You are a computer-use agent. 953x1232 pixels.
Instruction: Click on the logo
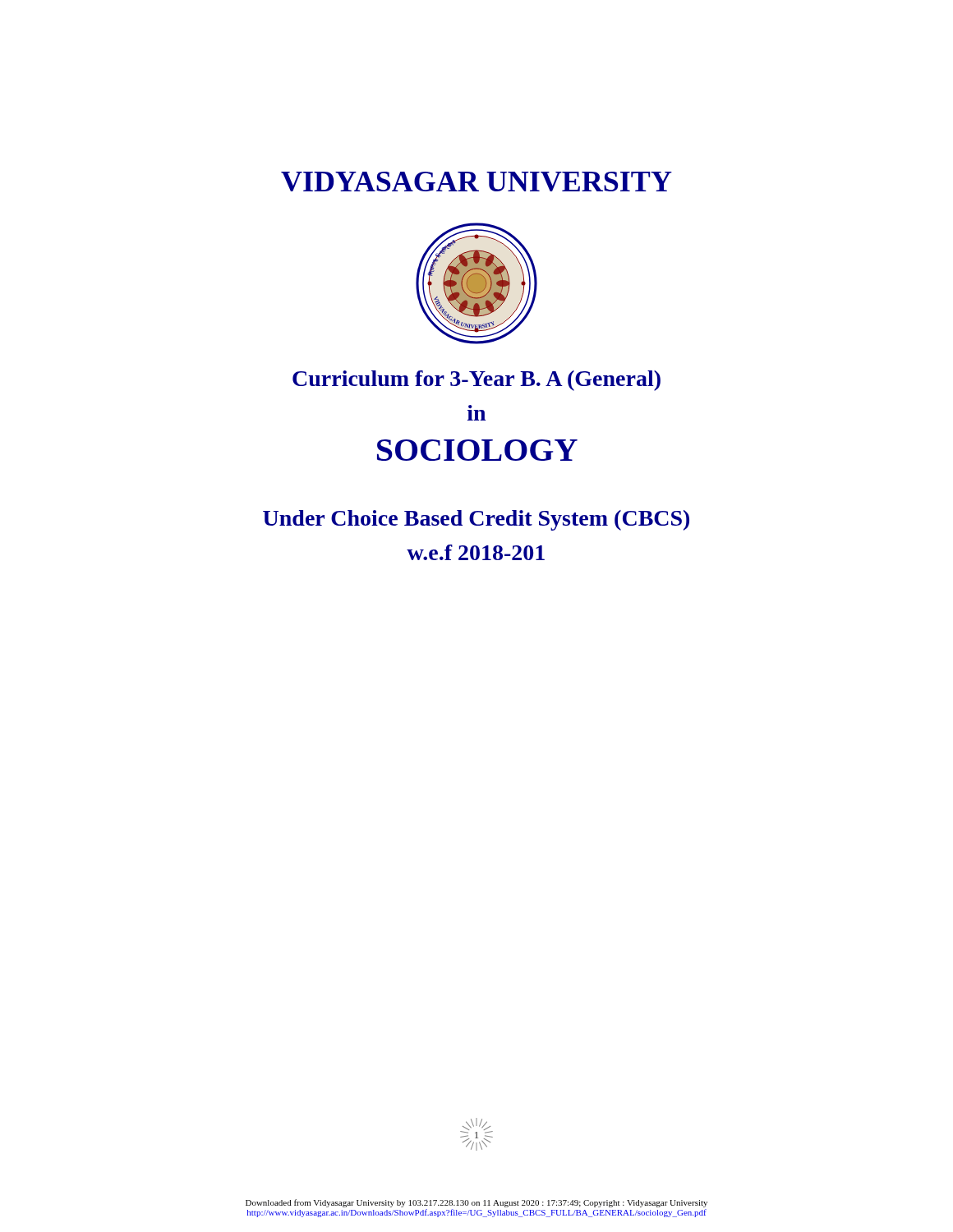[x=476, y=285]
